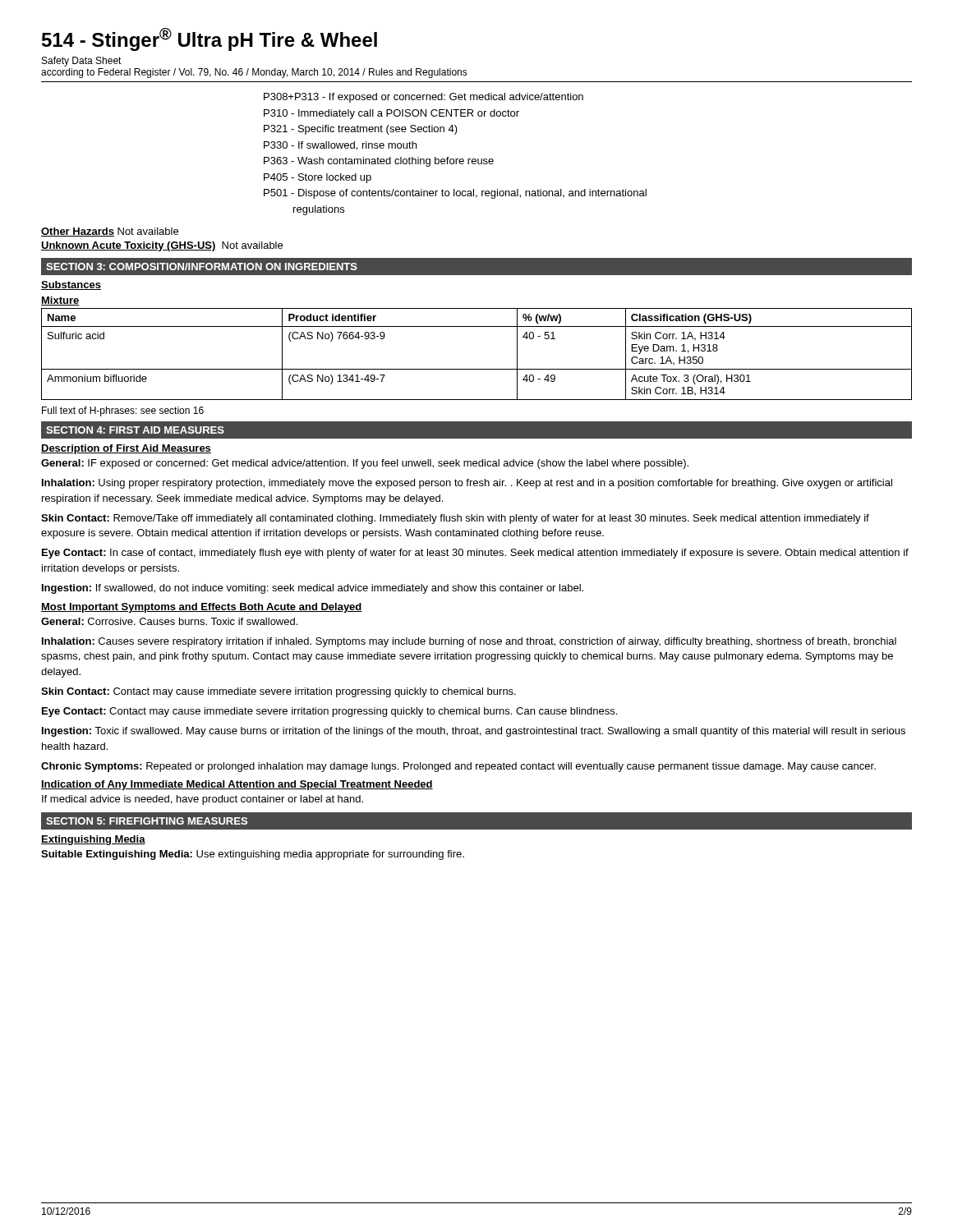The width and height of the screenshot is (953, 1232).
Task: Click on the section header containing "SECTION 5: FIREFIGHTING"
Action: [147, 821]
